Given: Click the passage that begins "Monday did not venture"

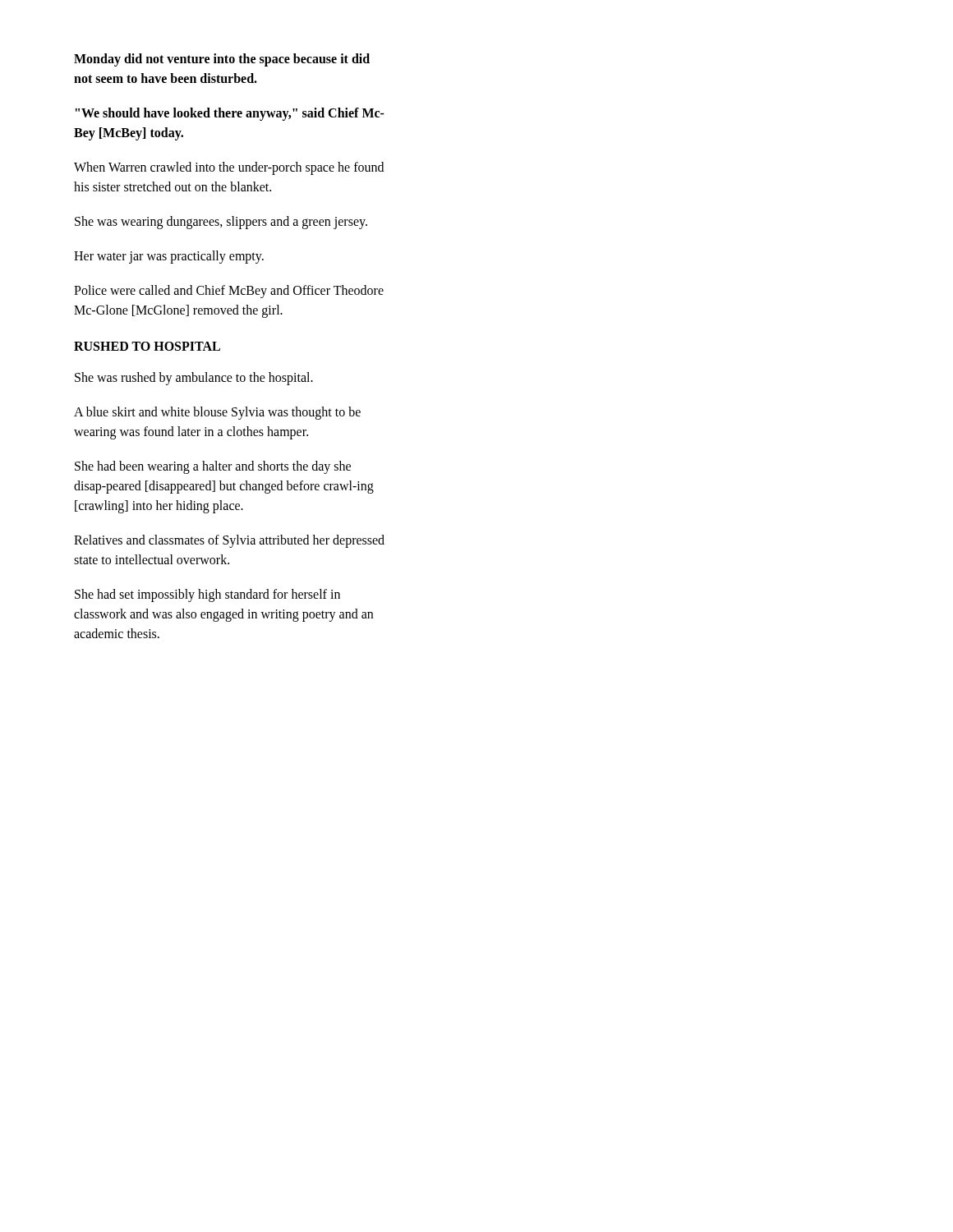Looking at the screenshot, I should point(222,69).
